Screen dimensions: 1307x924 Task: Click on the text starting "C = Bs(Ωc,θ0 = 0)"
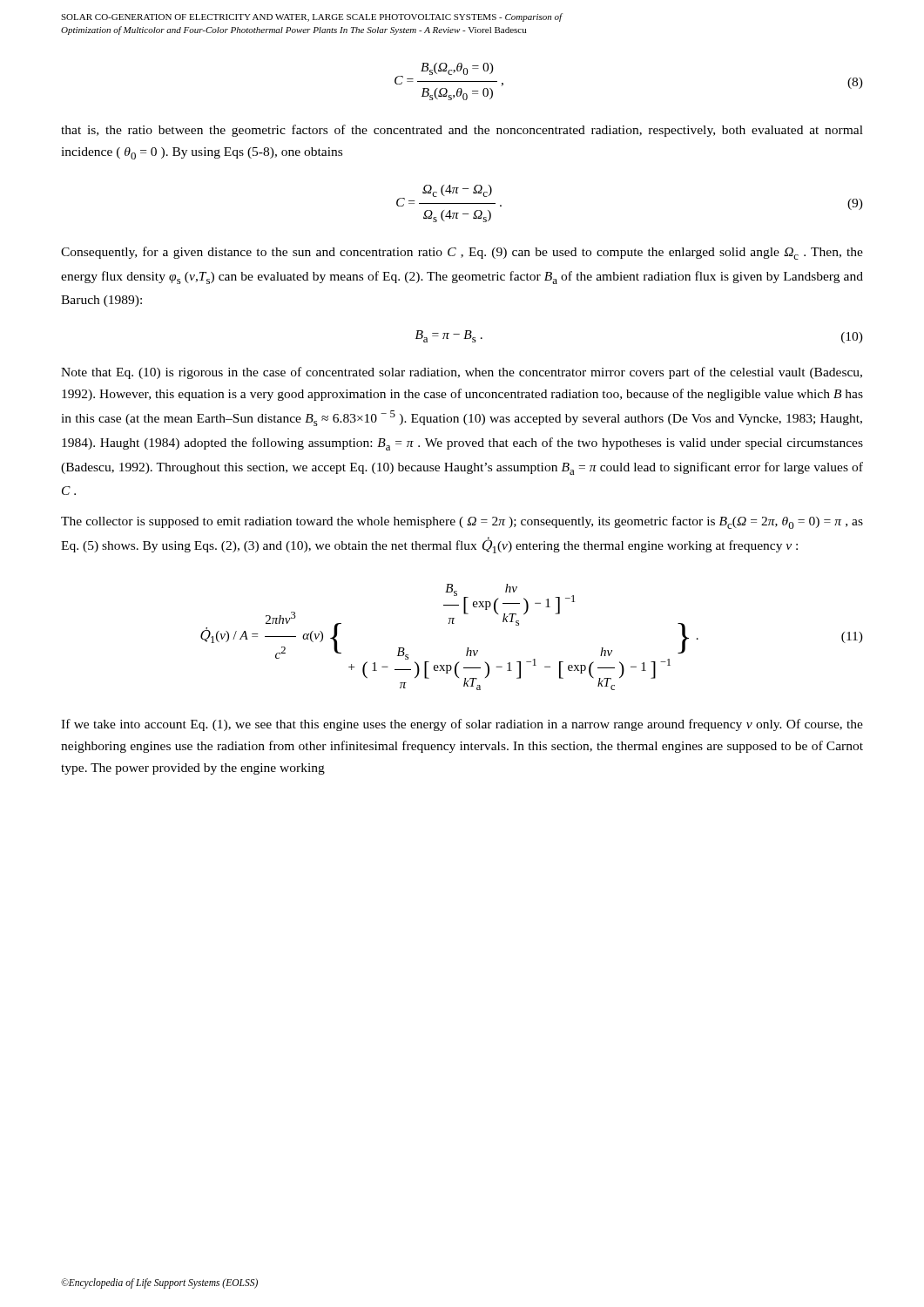pos(475,82)
